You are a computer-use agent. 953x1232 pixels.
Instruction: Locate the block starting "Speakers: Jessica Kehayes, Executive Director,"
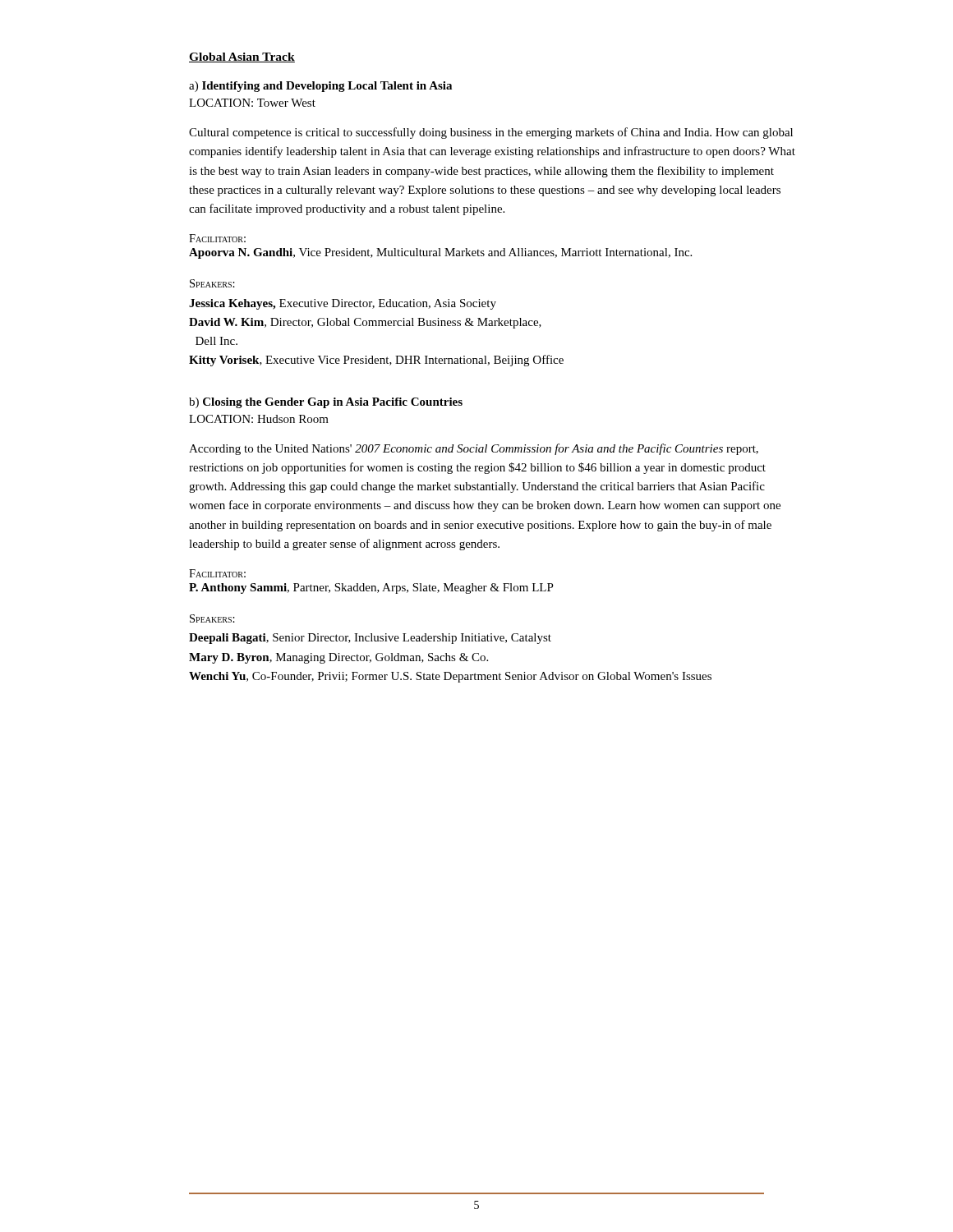[x=376, y=322]
